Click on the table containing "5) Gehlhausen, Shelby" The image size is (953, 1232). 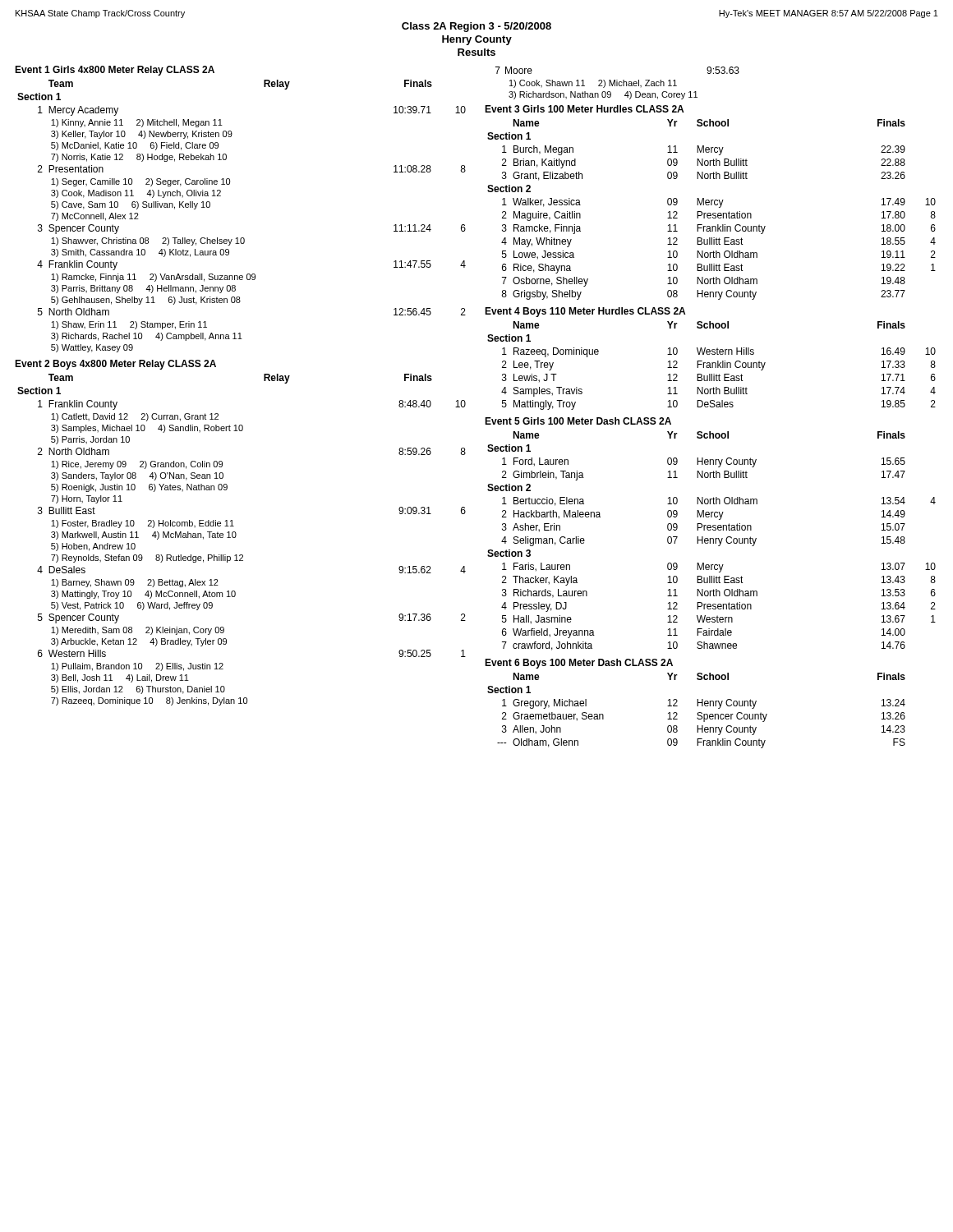[x=242, y=215]
